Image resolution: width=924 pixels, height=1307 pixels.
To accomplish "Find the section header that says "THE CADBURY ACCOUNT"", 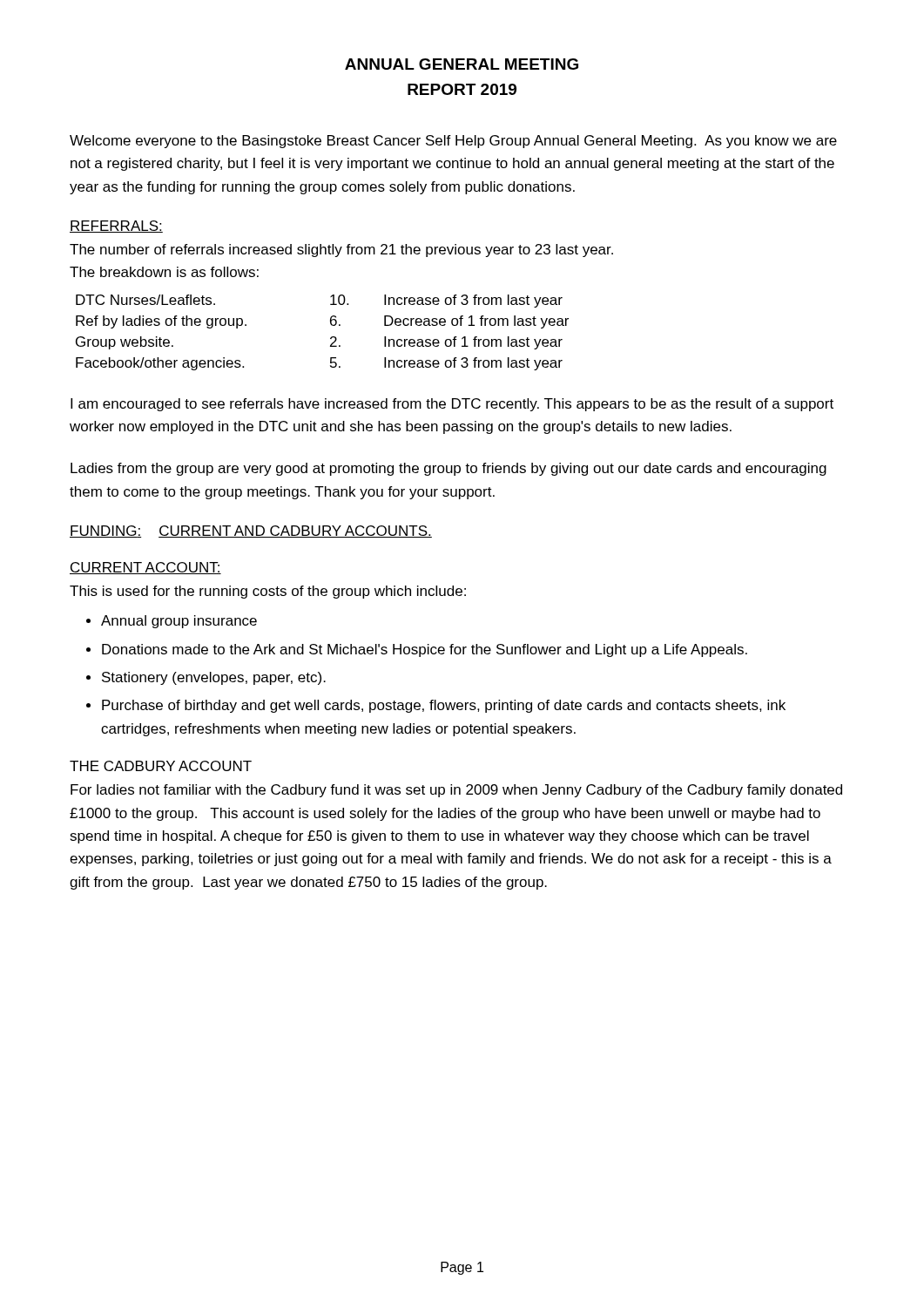I will 161,766.
